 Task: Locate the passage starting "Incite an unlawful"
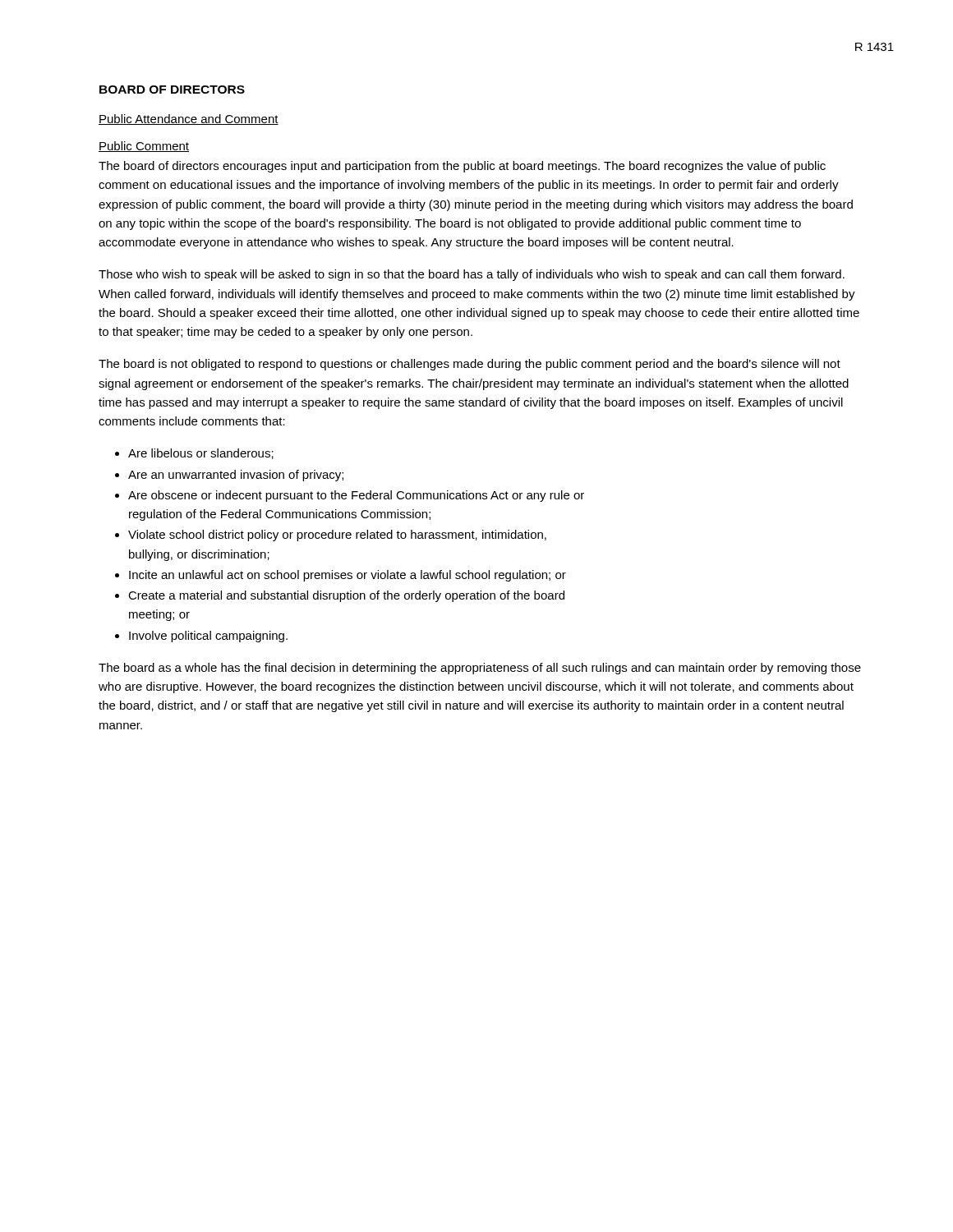(x=347, y=574)
